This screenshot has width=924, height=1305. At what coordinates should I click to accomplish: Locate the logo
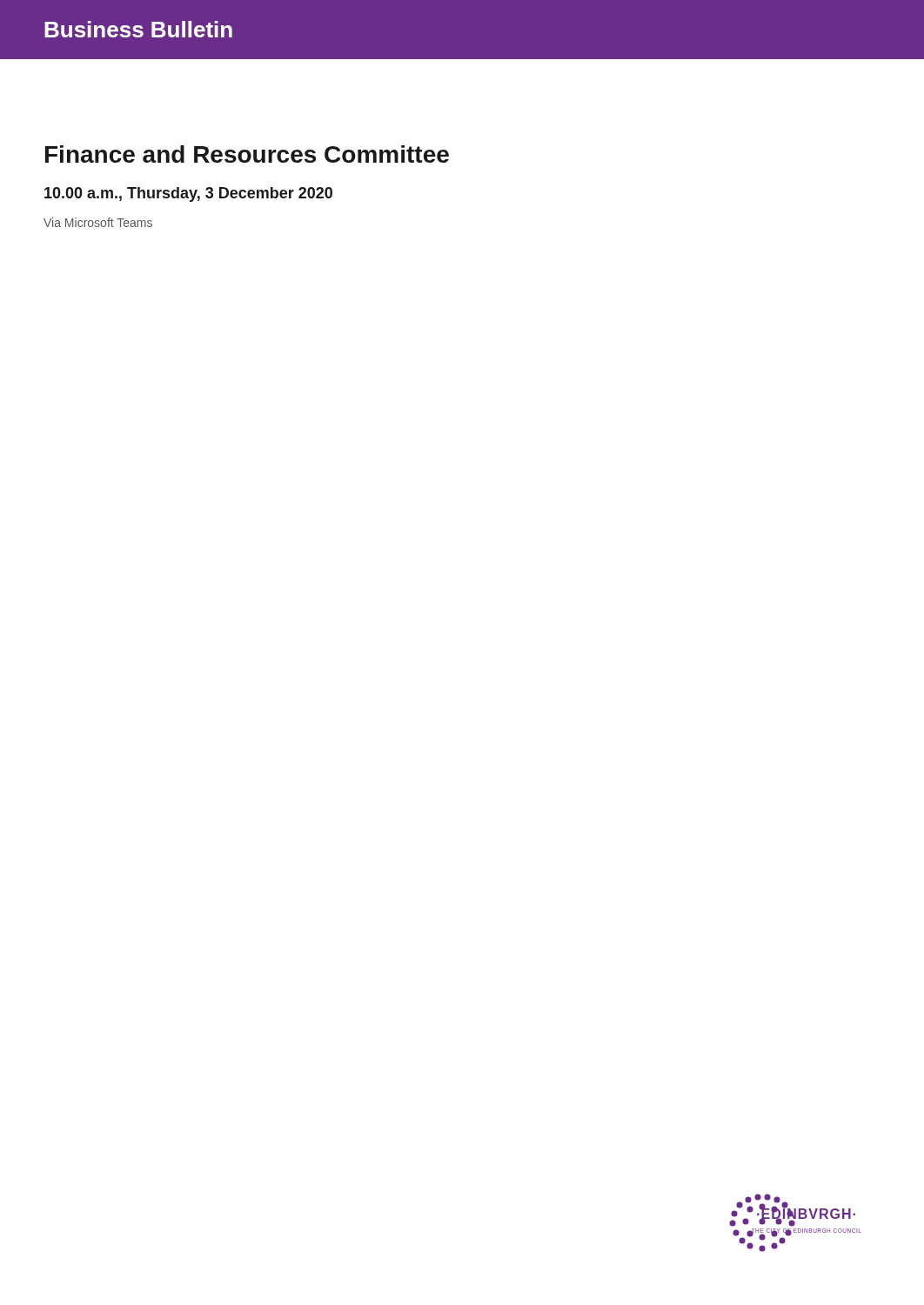click(802, 1220)
